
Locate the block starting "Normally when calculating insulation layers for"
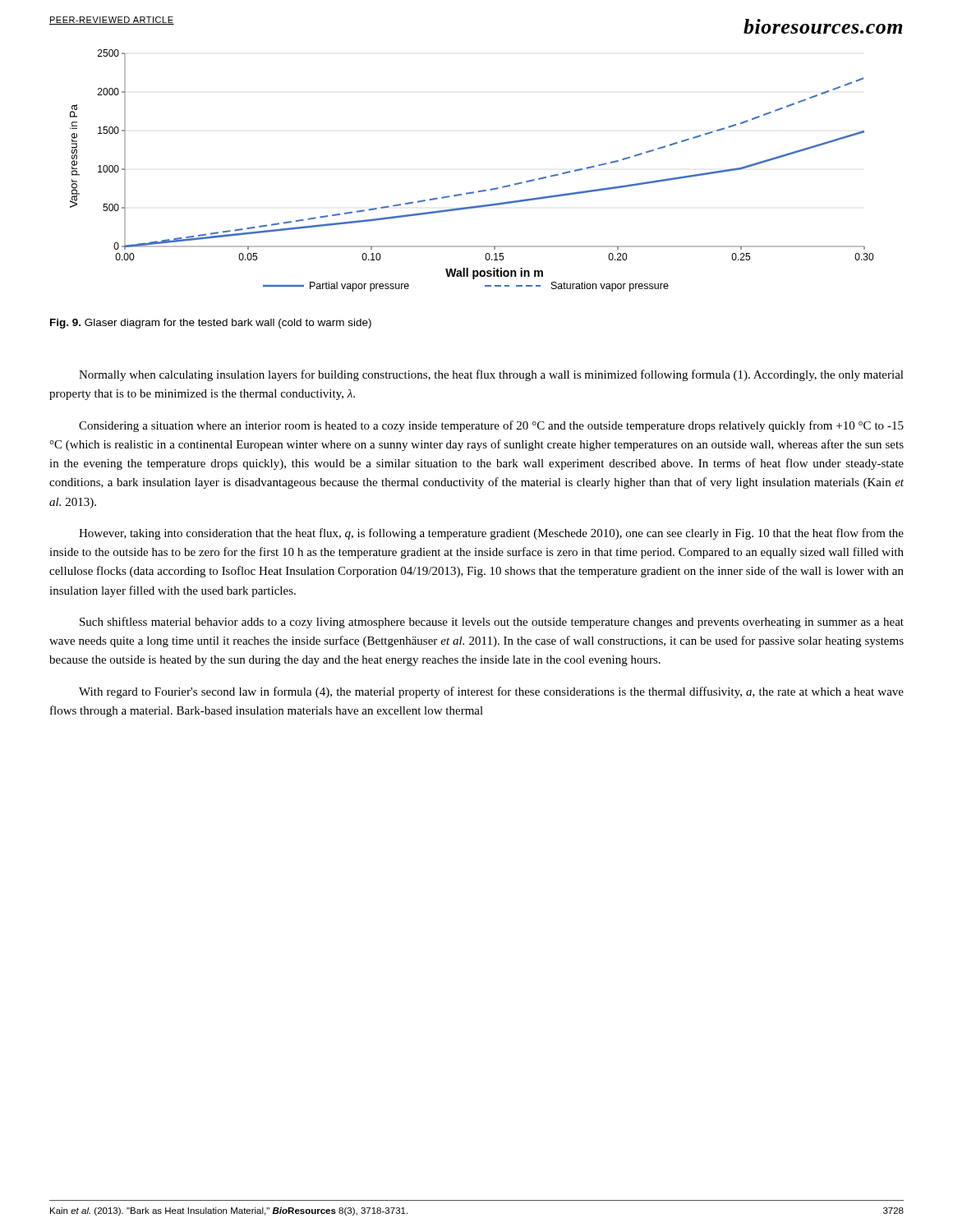pos(476,543)
